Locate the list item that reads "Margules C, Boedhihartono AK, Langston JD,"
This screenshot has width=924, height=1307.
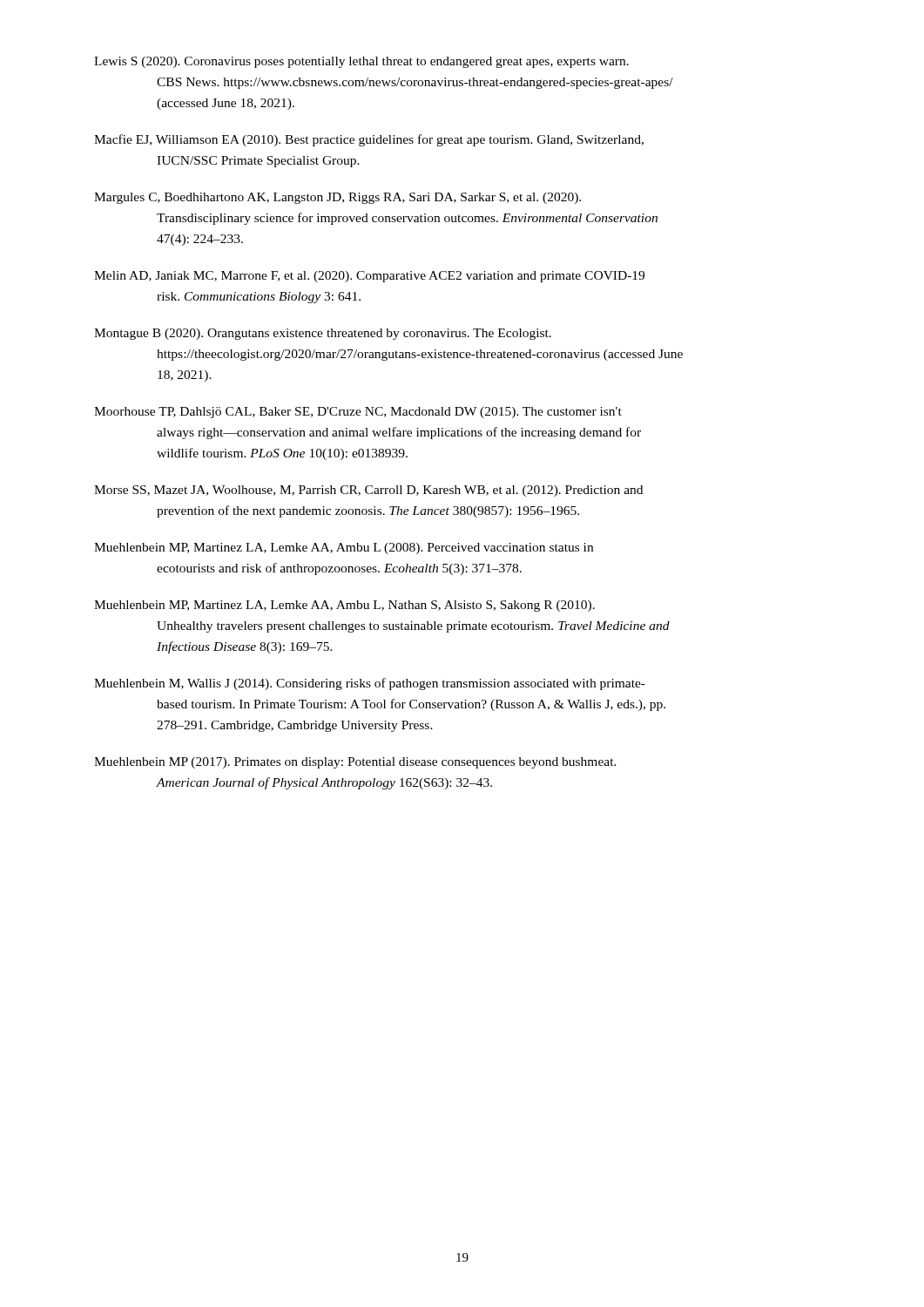[x=470, y=218]
